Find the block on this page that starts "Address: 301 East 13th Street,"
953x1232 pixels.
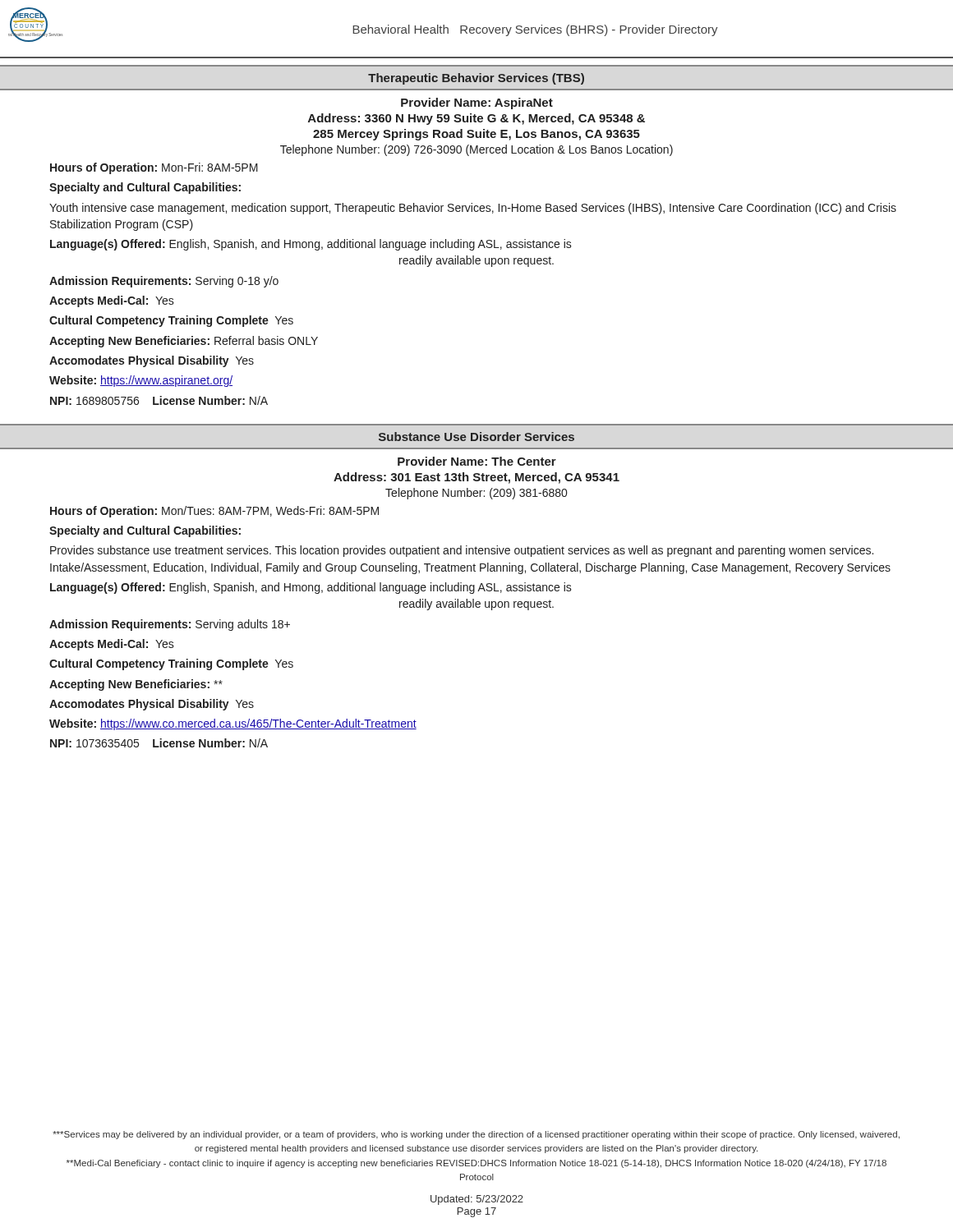(x=476, y=477)
